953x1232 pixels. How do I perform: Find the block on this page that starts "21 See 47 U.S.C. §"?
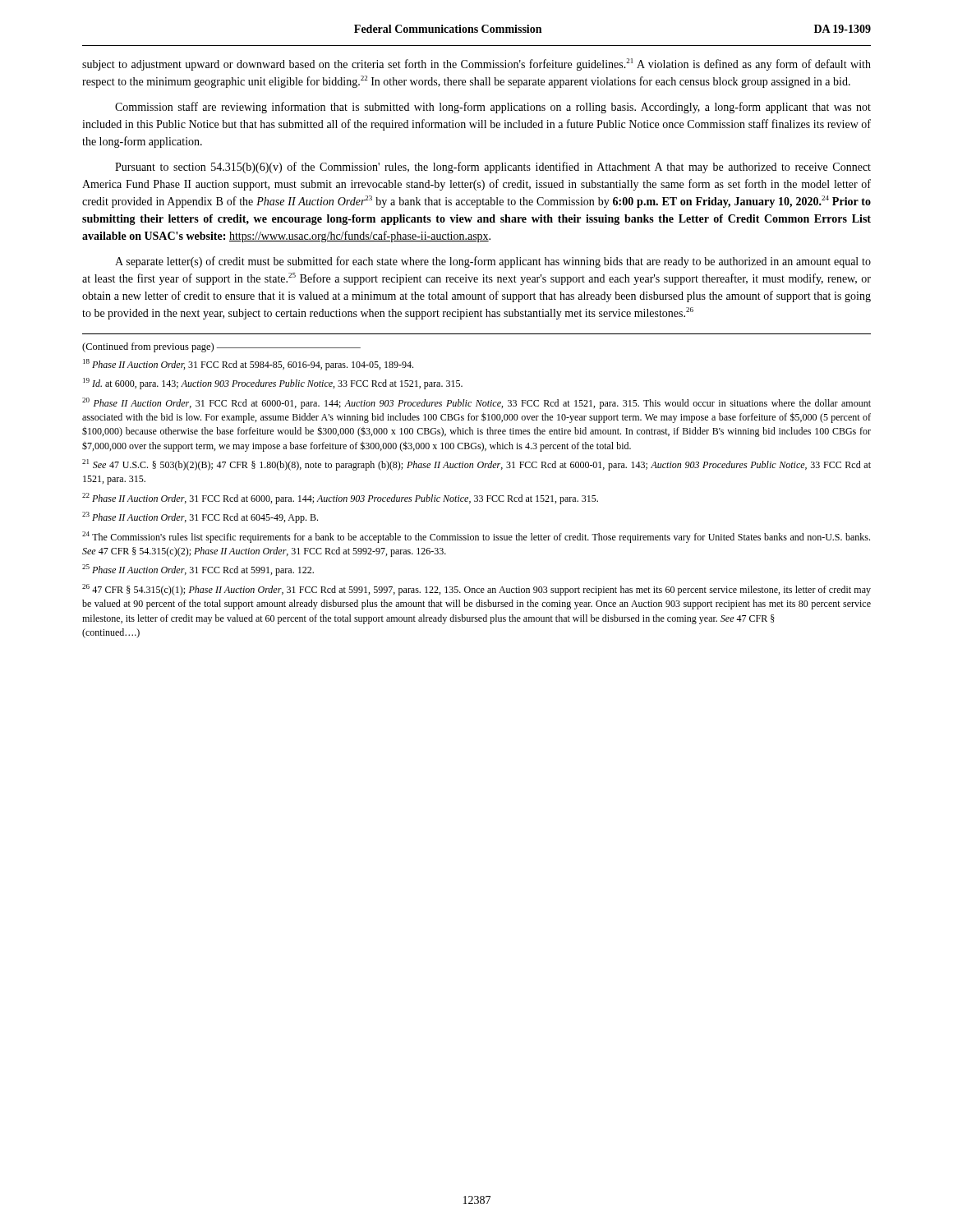[476, 472]
